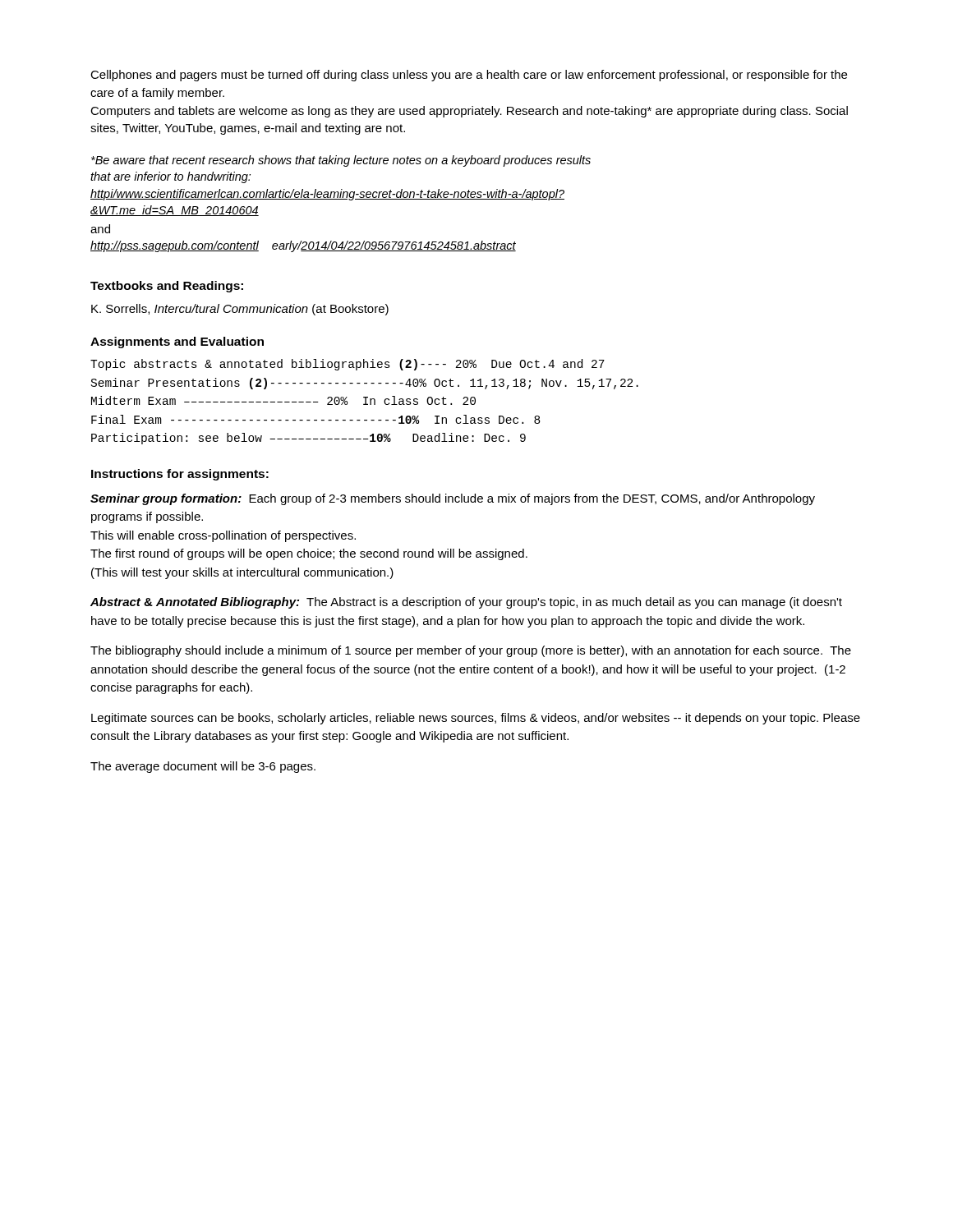Click on the text block that reads "The bibliography should include"
Viewport: 953px width, 1232px height.
click(471, 669)
